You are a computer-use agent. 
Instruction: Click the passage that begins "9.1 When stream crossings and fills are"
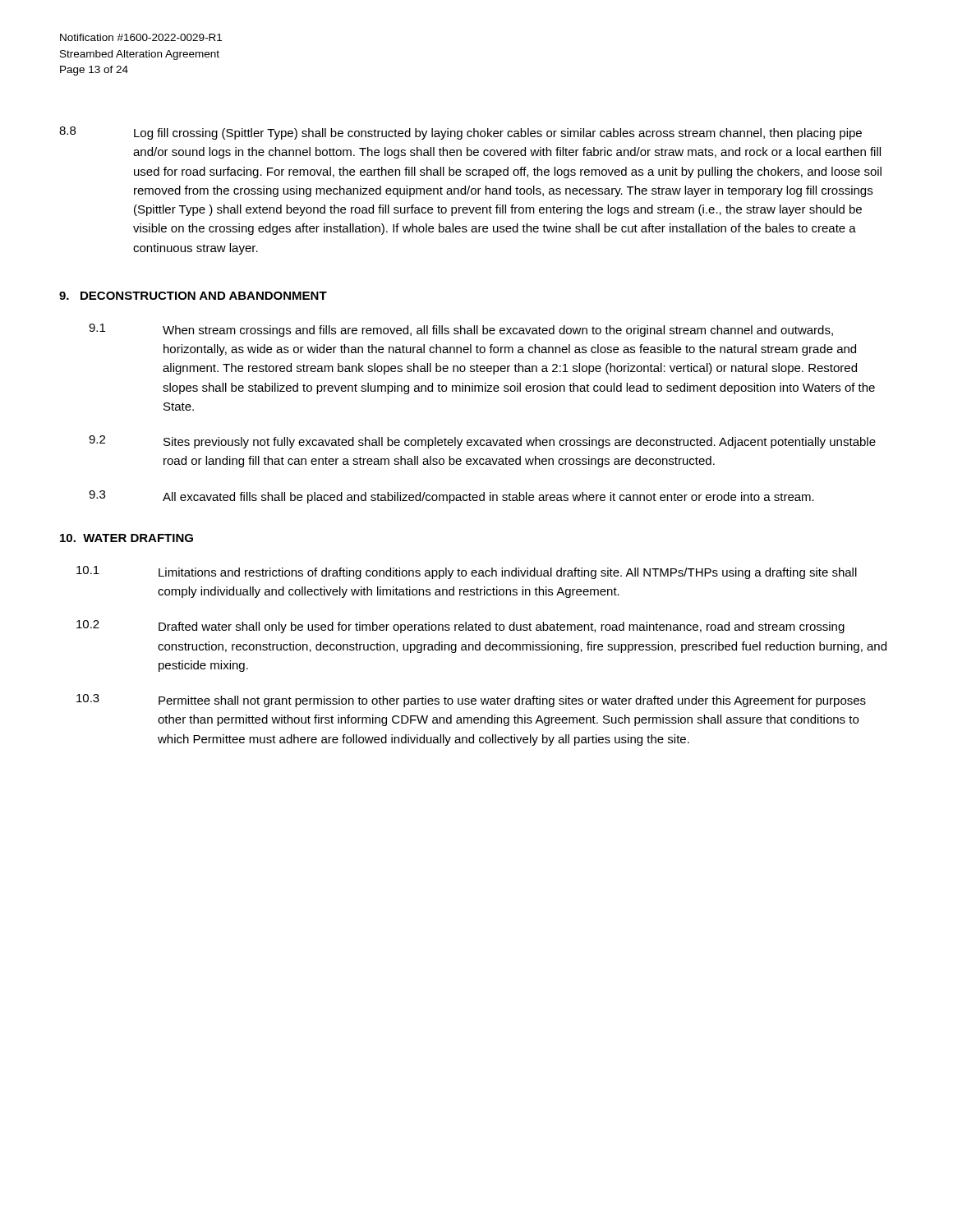click(x=476, y=368)
